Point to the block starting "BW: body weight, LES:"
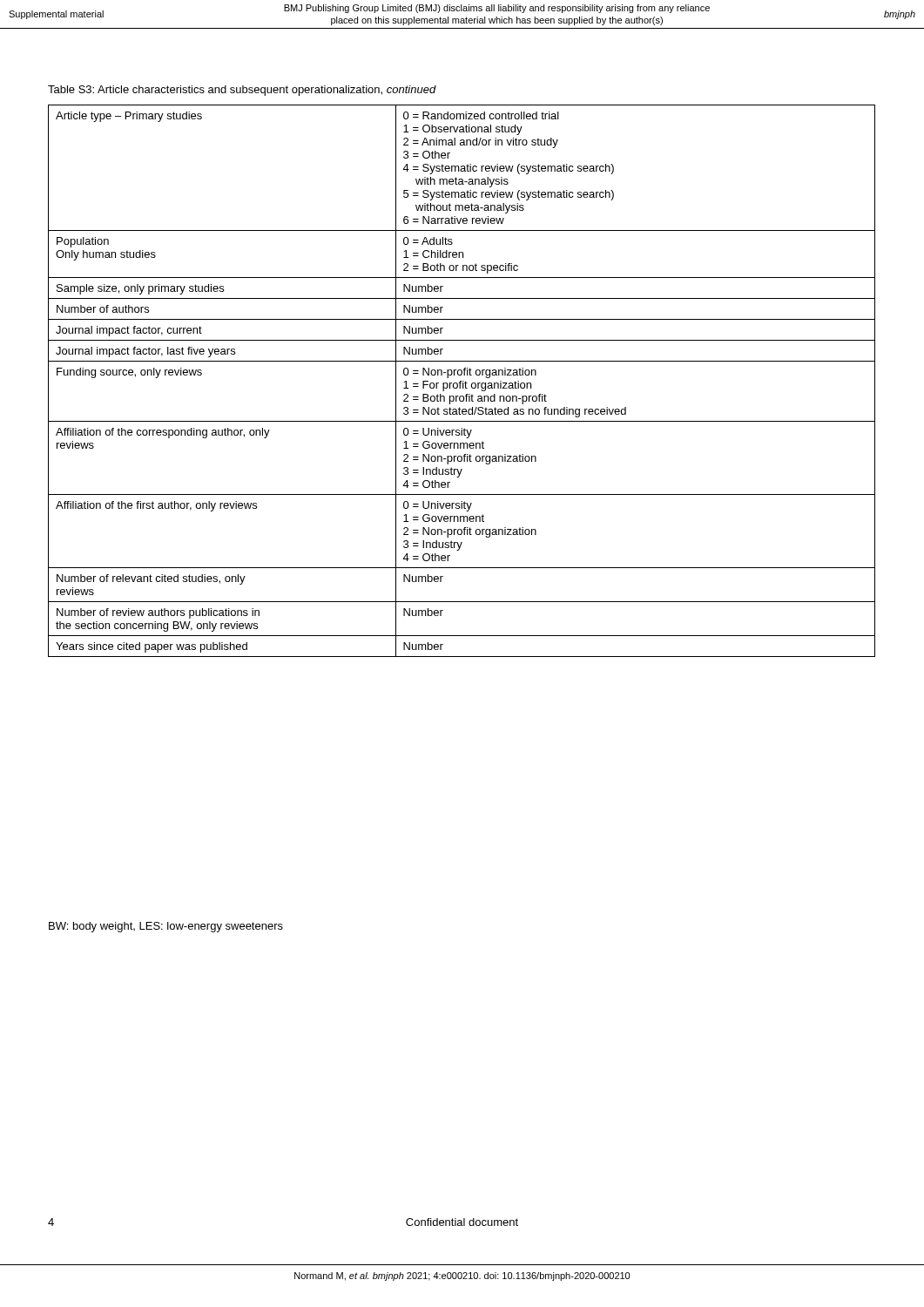924x1307 pixels. [165, 926]
